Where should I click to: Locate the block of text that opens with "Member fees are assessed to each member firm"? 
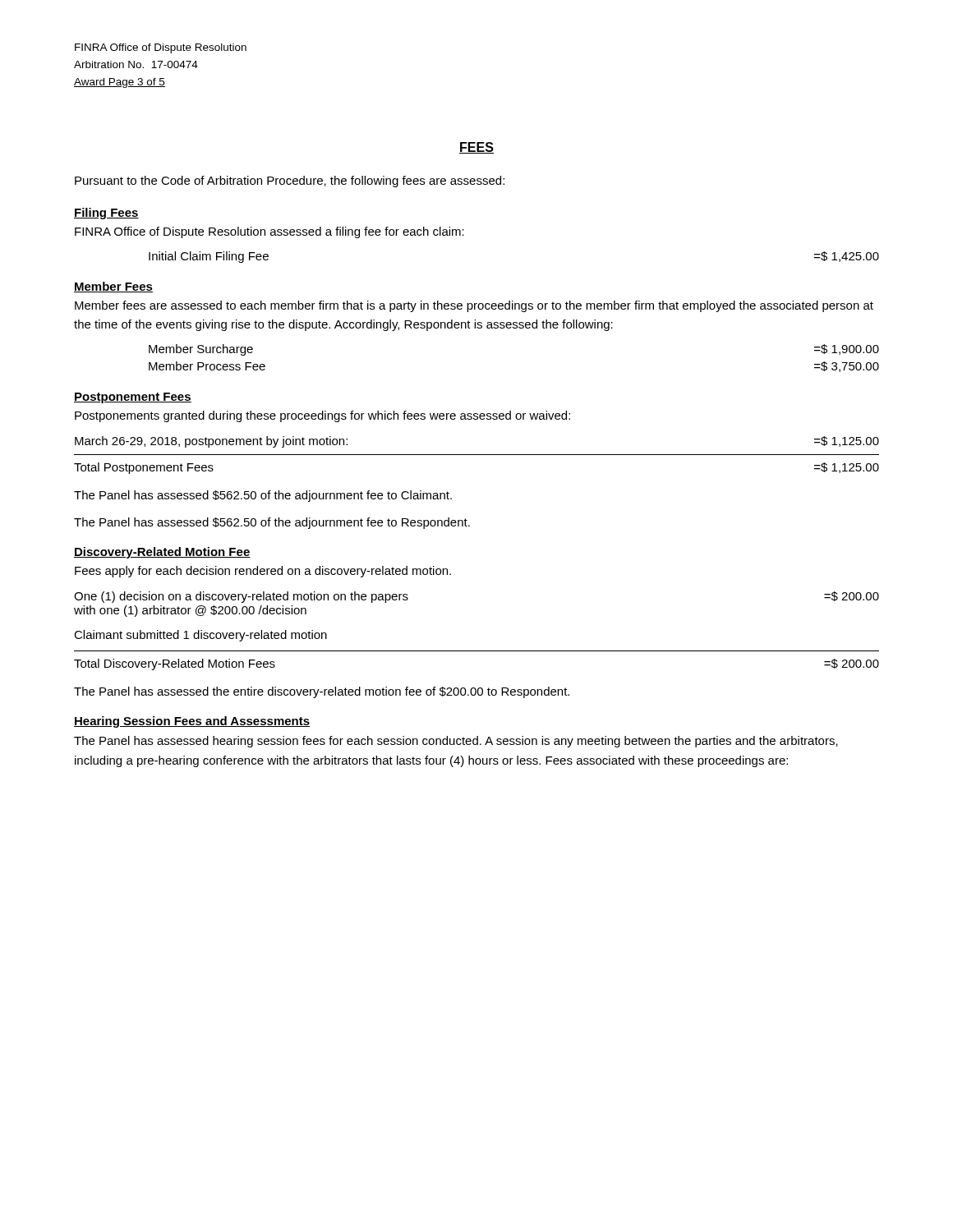point(474,315)
